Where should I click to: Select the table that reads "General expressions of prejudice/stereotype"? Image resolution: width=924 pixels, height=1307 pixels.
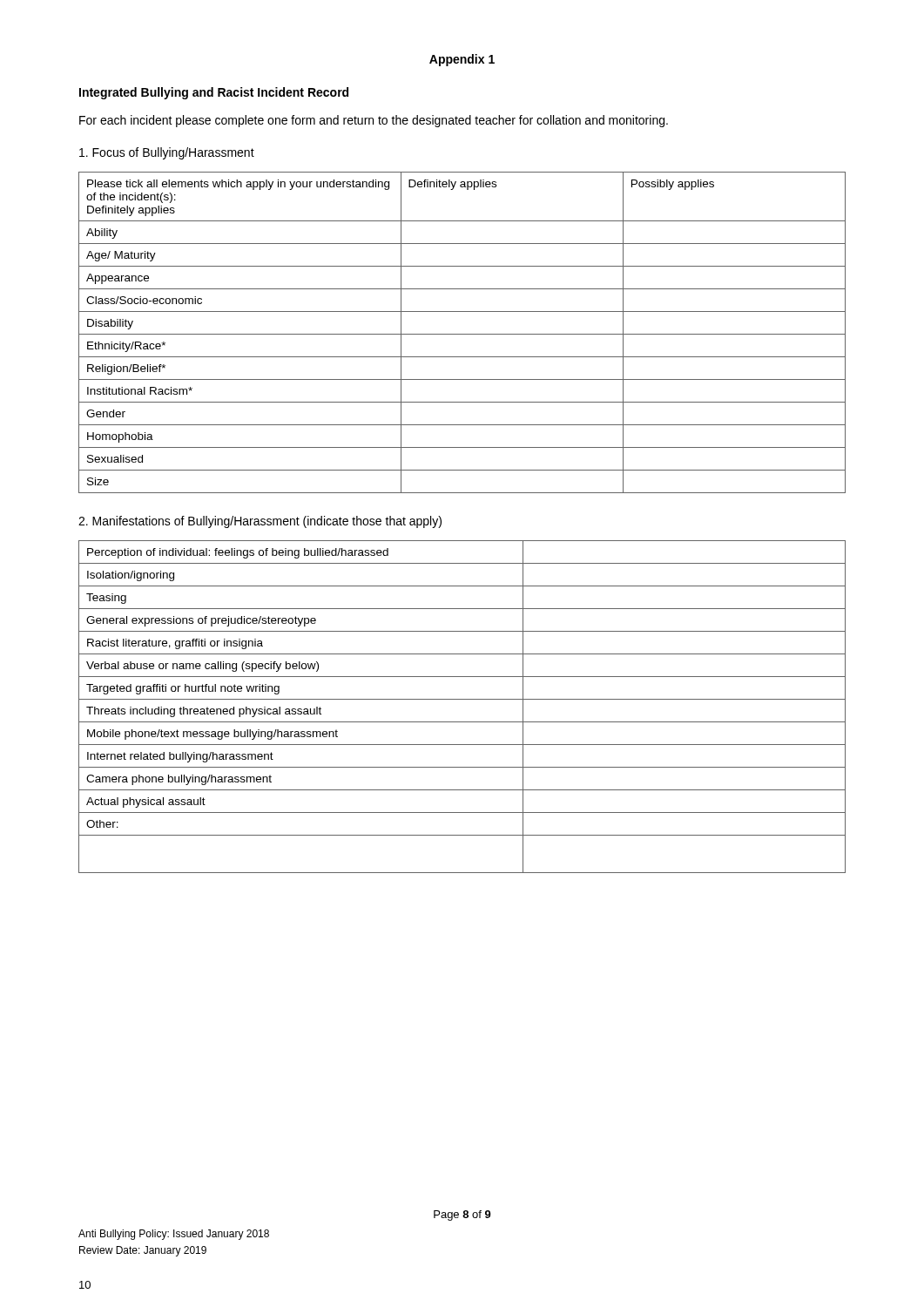[x=462, y=707]
